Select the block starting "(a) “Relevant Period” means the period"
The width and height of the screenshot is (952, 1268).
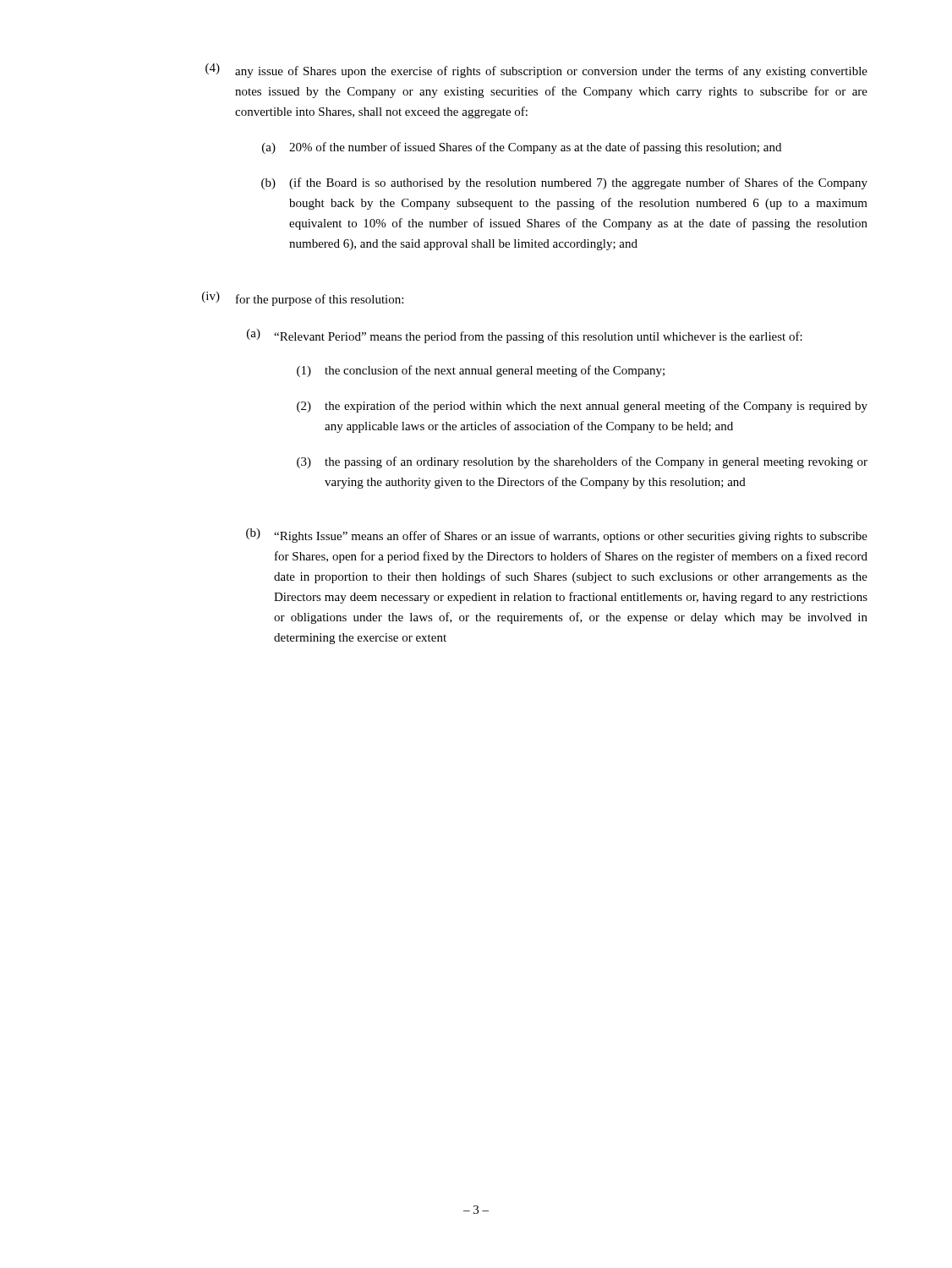tap(544, 409)
